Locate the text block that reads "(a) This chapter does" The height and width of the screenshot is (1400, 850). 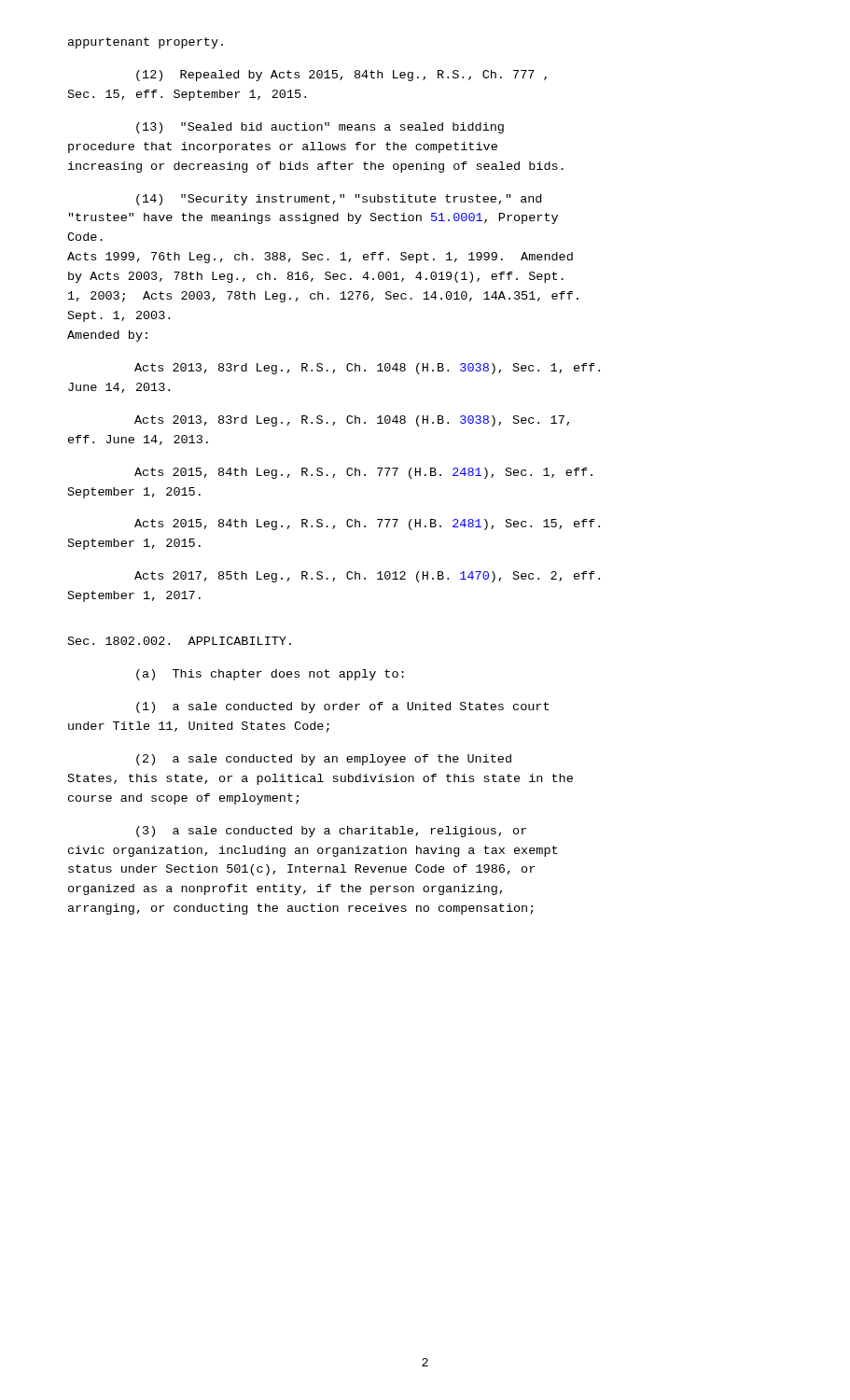[270, 675]
